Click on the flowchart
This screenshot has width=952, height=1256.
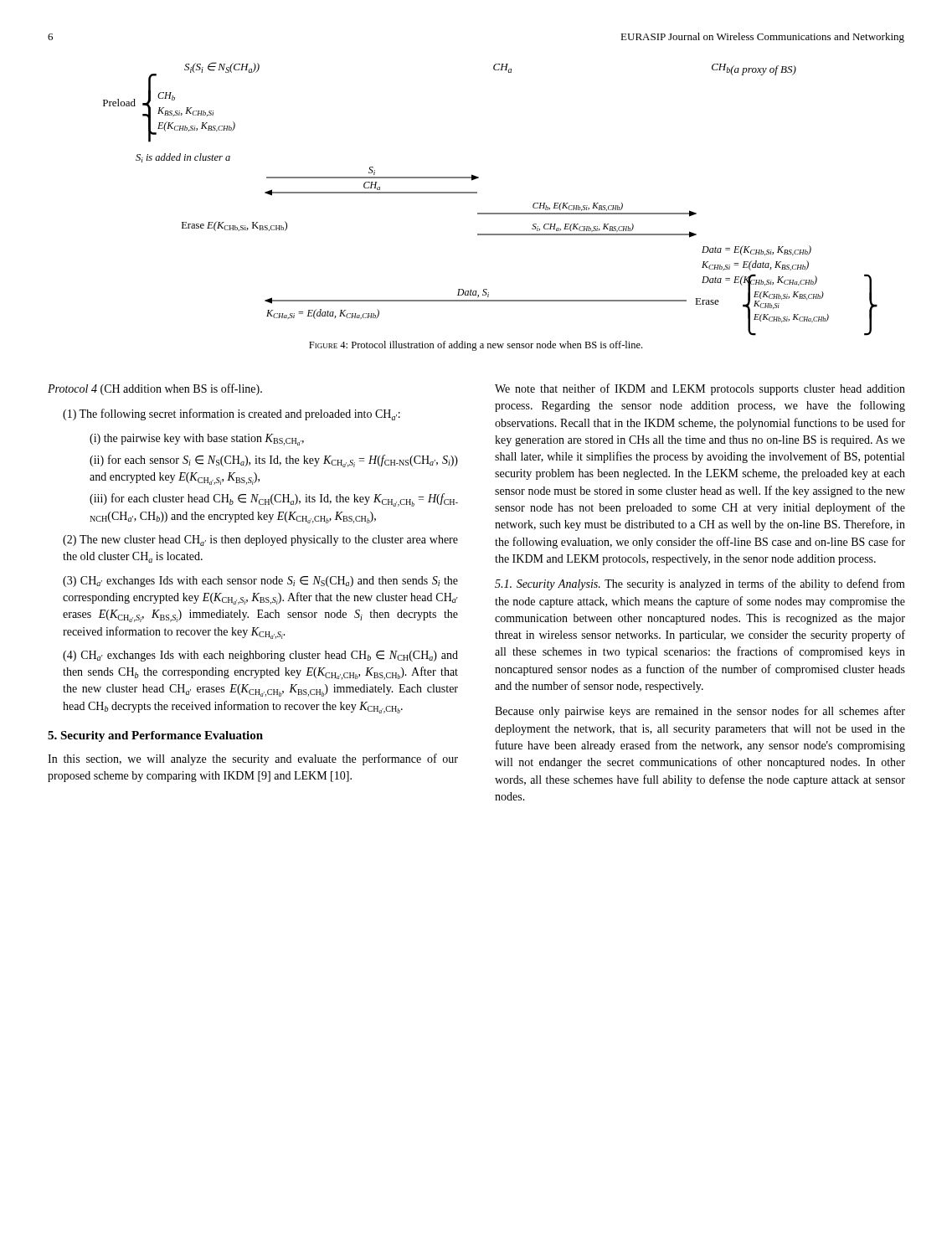476,194
